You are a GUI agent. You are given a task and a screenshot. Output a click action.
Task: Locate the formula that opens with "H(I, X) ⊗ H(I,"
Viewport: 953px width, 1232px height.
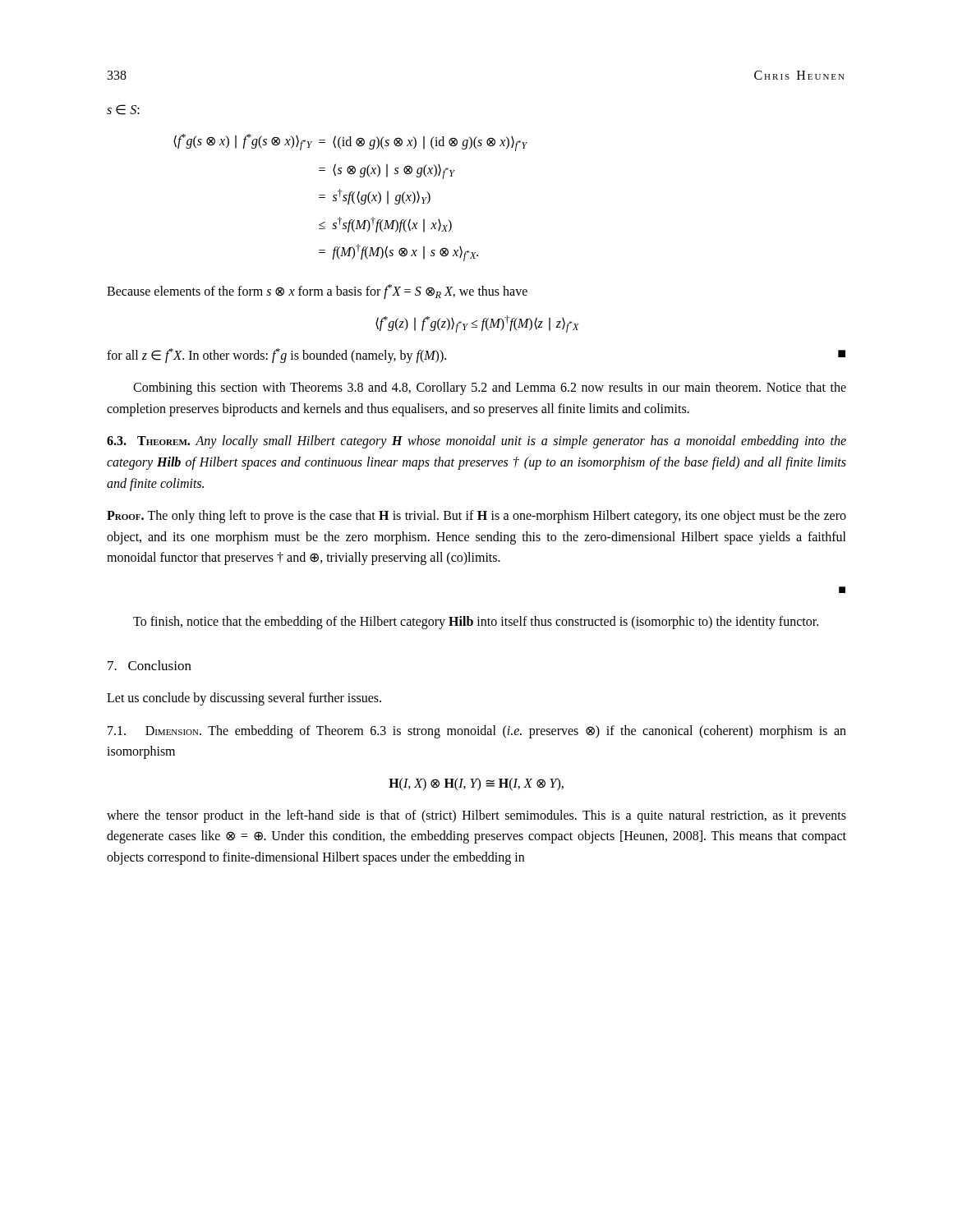476,783
